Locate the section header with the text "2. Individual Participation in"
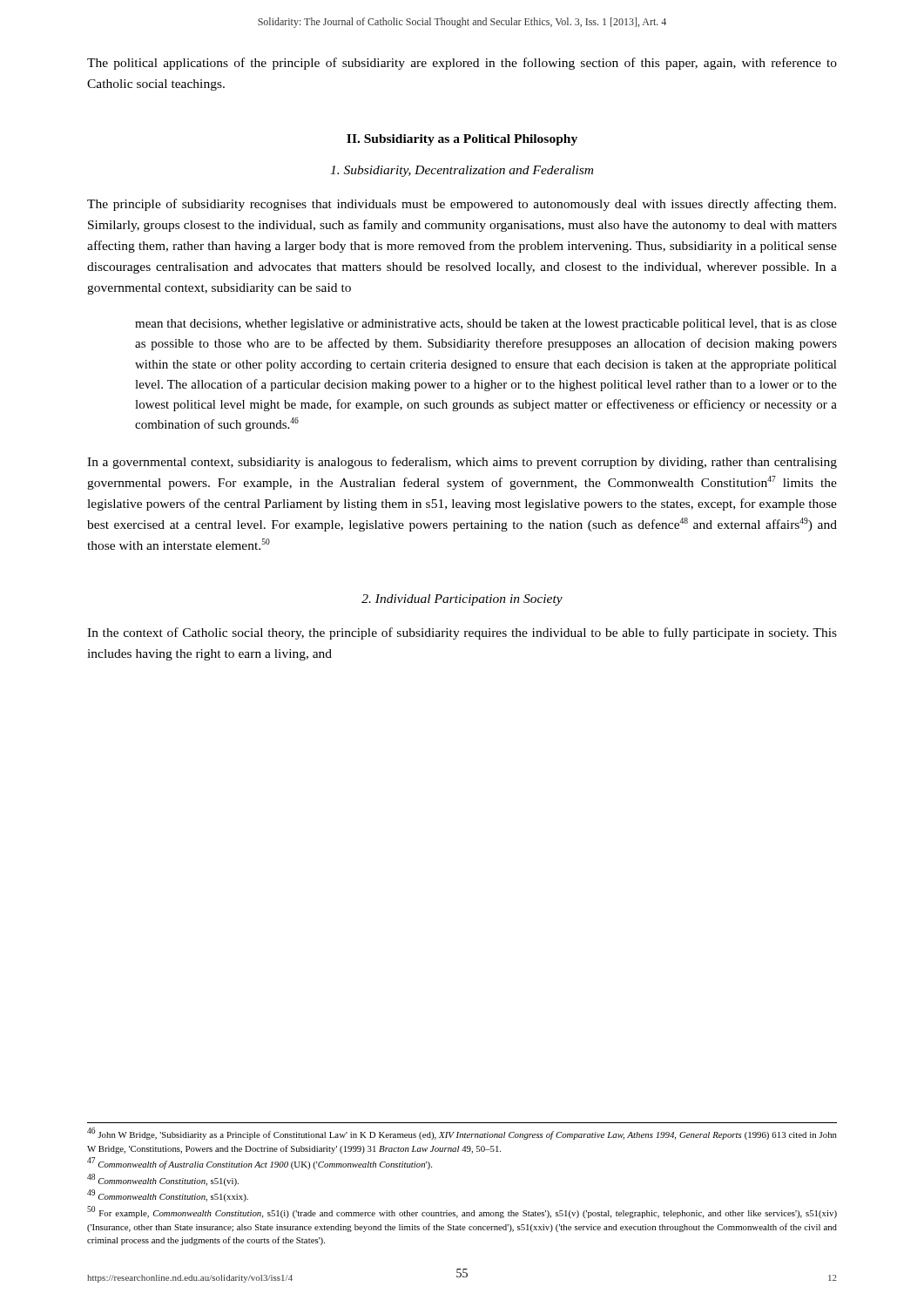The image size is (924, 1307). pyautogui.click(x=462, y=598)
